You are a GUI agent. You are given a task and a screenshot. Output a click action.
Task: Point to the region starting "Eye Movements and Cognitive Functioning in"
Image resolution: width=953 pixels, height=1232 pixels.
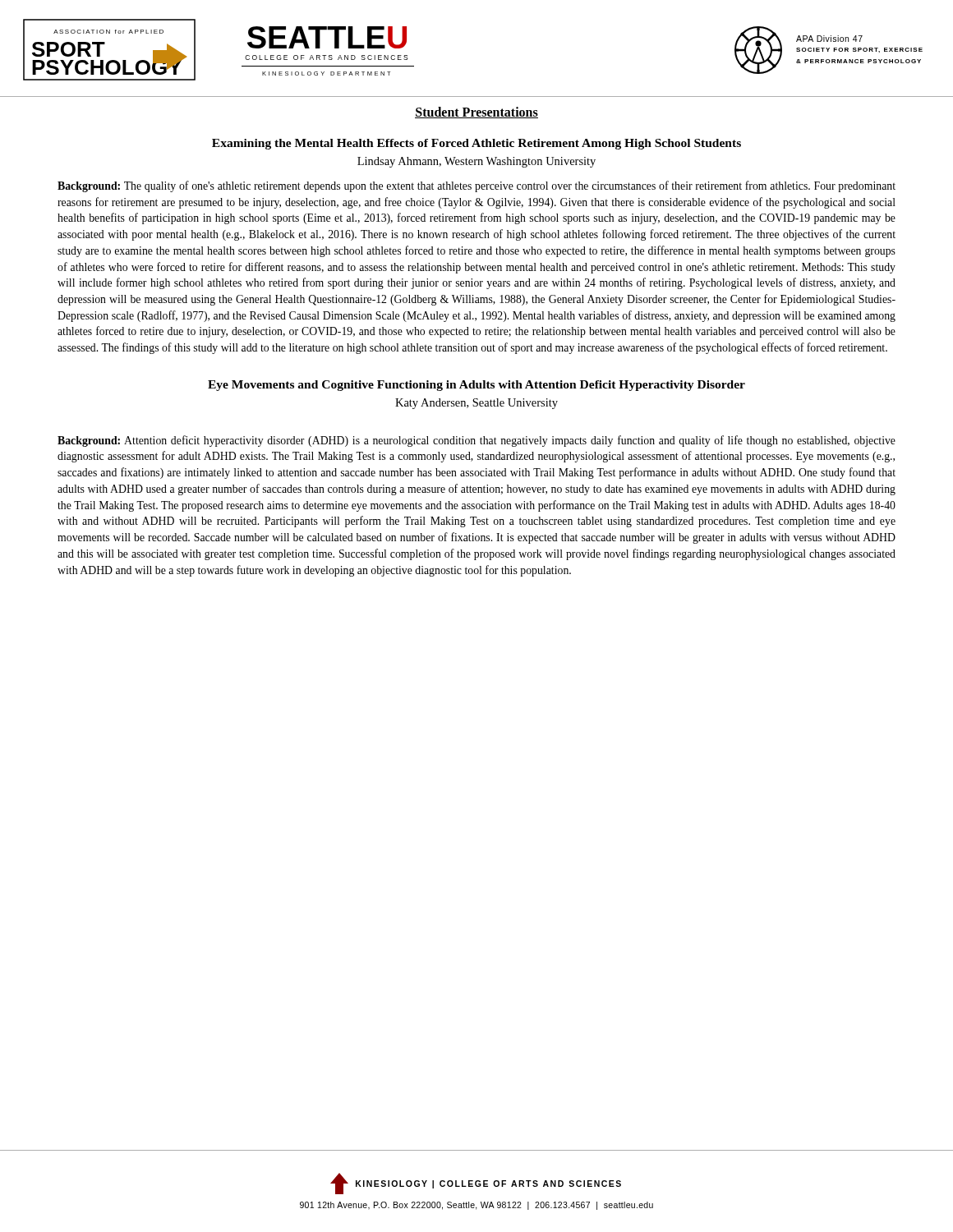point(476,384)
